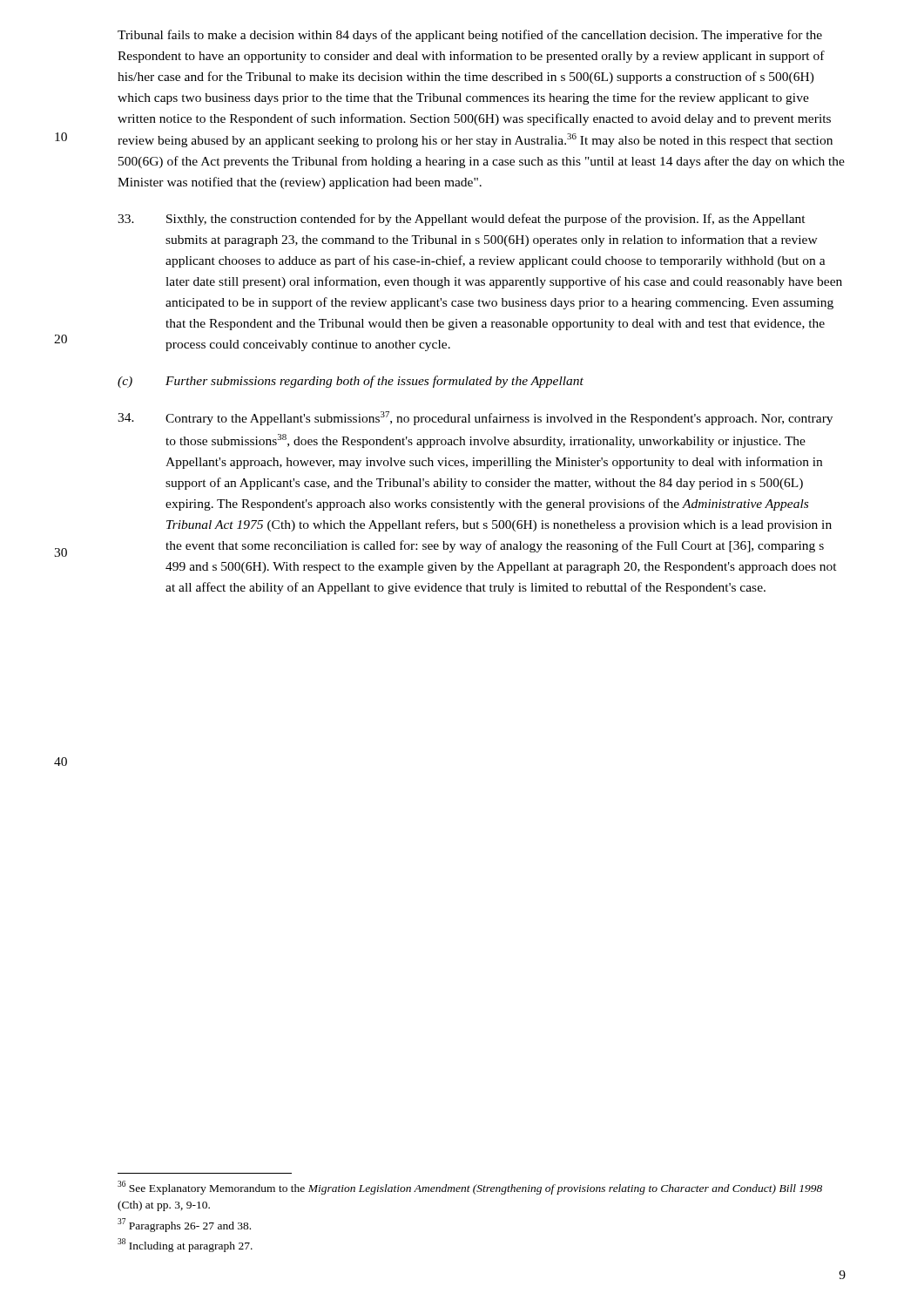Find the block on this page that starts "Sixthly, the construction contended for"
Image resolution: width=924 pixels, height=1307 pixels.
(x=482, y=282)
